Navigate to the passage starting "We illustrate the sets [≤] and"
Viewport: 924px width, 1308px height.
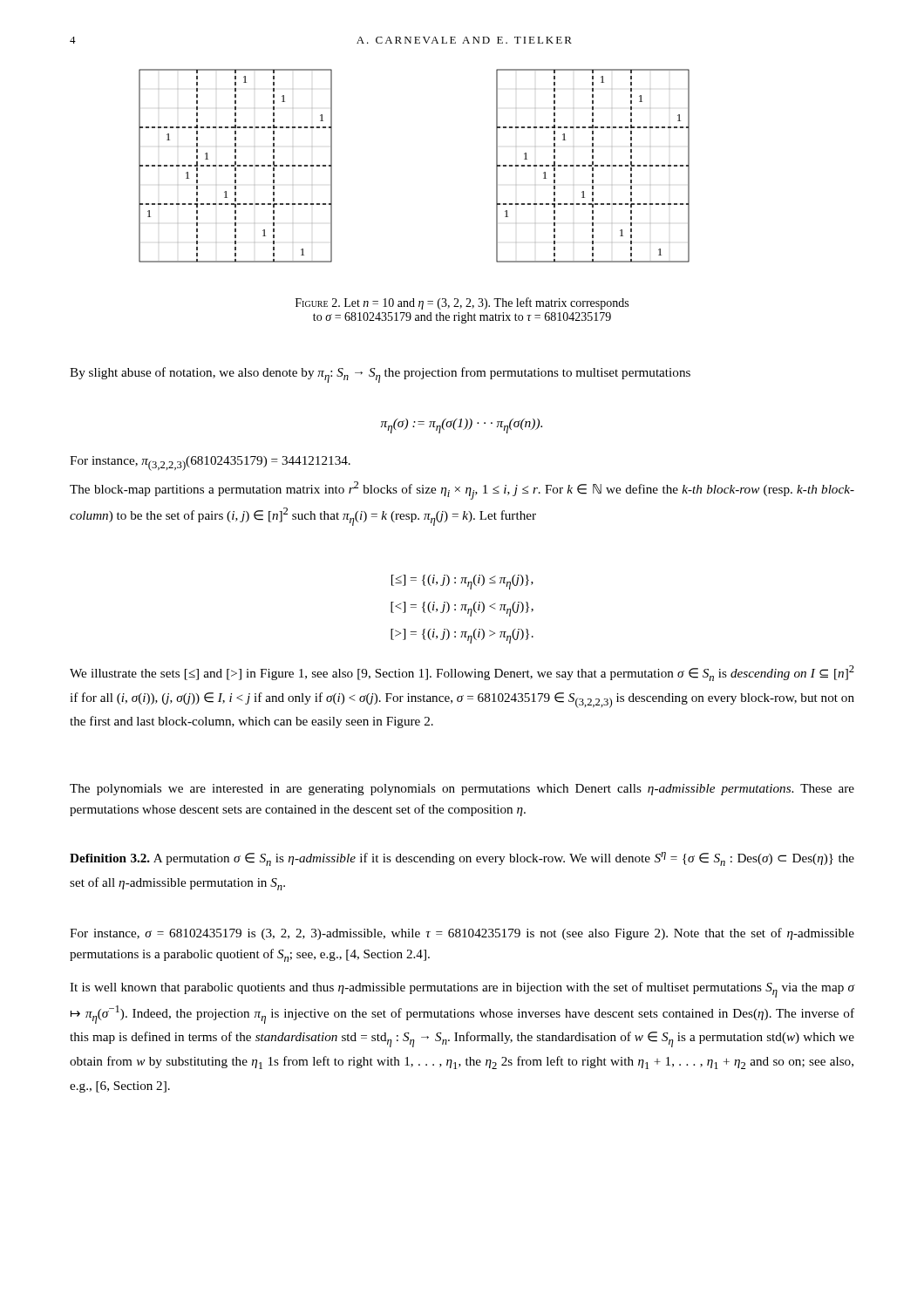(x=462, y=696)
